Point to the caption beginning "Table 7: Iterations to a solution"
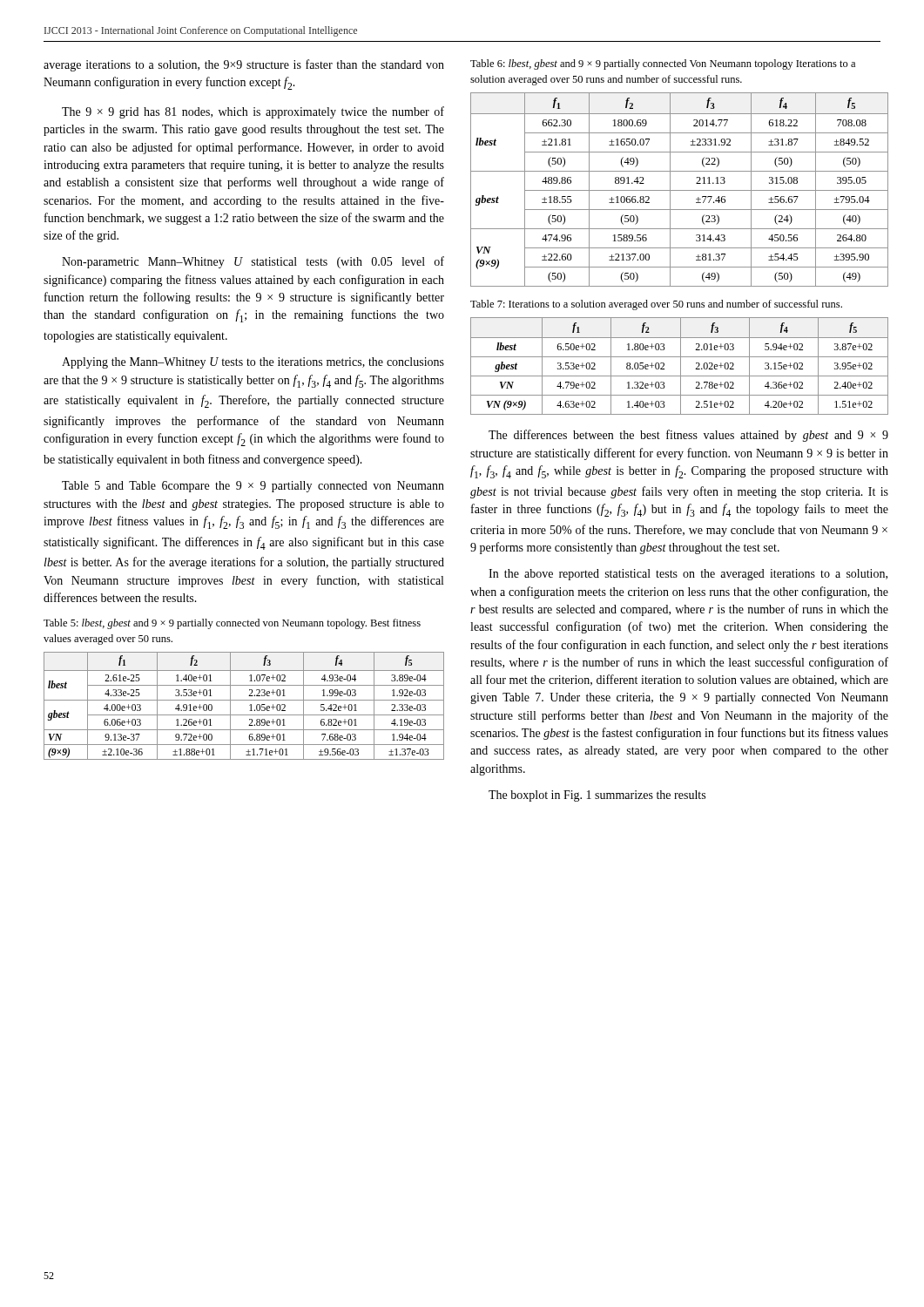Image resolution: width=924 pixels, height=1307 pixels. tap(657, 304)
